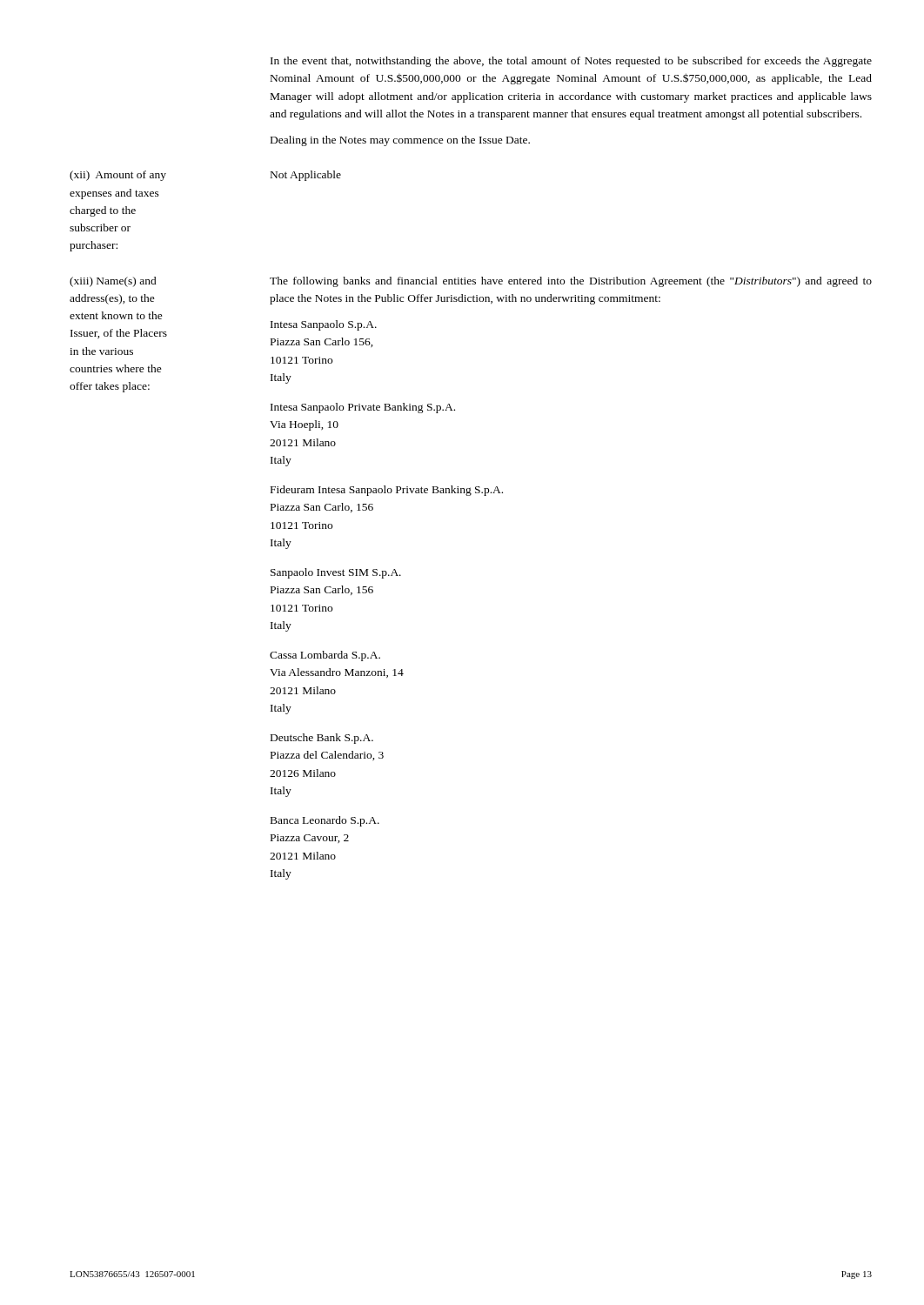Locate the text block containing "The following banks and financial"
Screen dimensions: 1305x924
[571, 289]
